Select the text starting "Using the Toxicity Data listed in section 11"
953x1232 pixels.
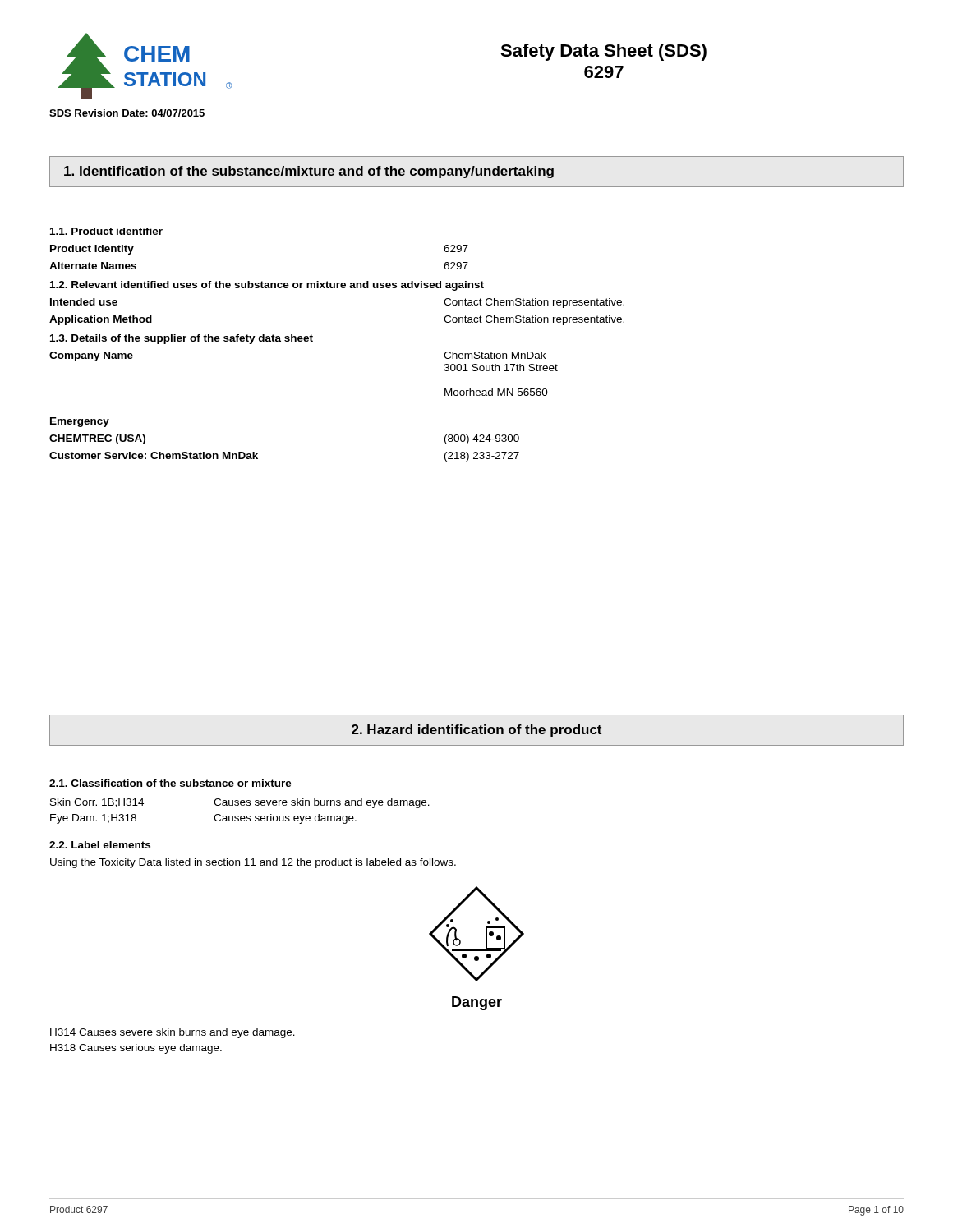tap(253, 862)
